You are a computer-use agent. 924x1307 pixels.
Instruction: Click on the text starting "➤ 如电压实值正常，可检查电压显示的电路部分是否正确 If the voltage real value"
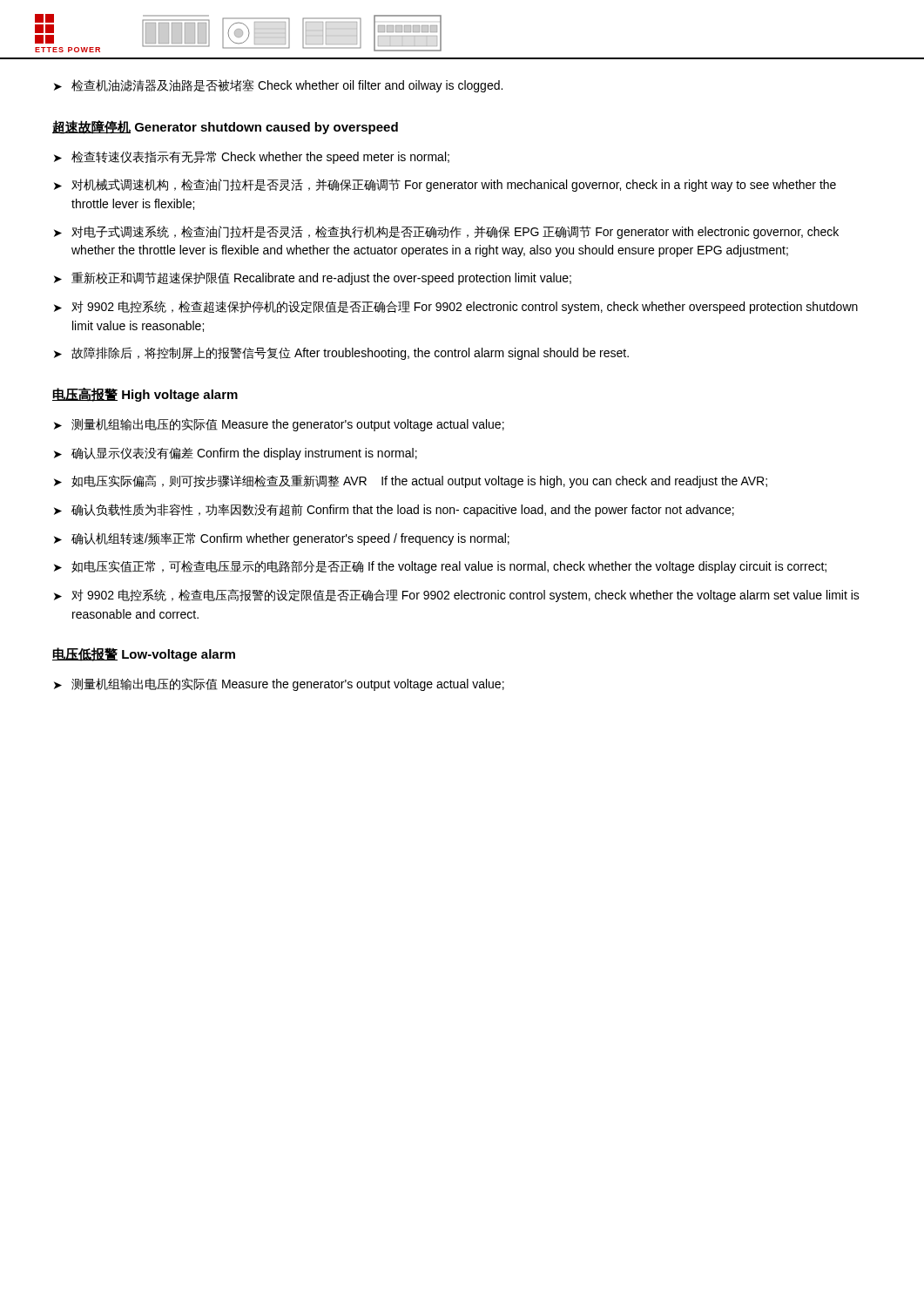point(462,568)
